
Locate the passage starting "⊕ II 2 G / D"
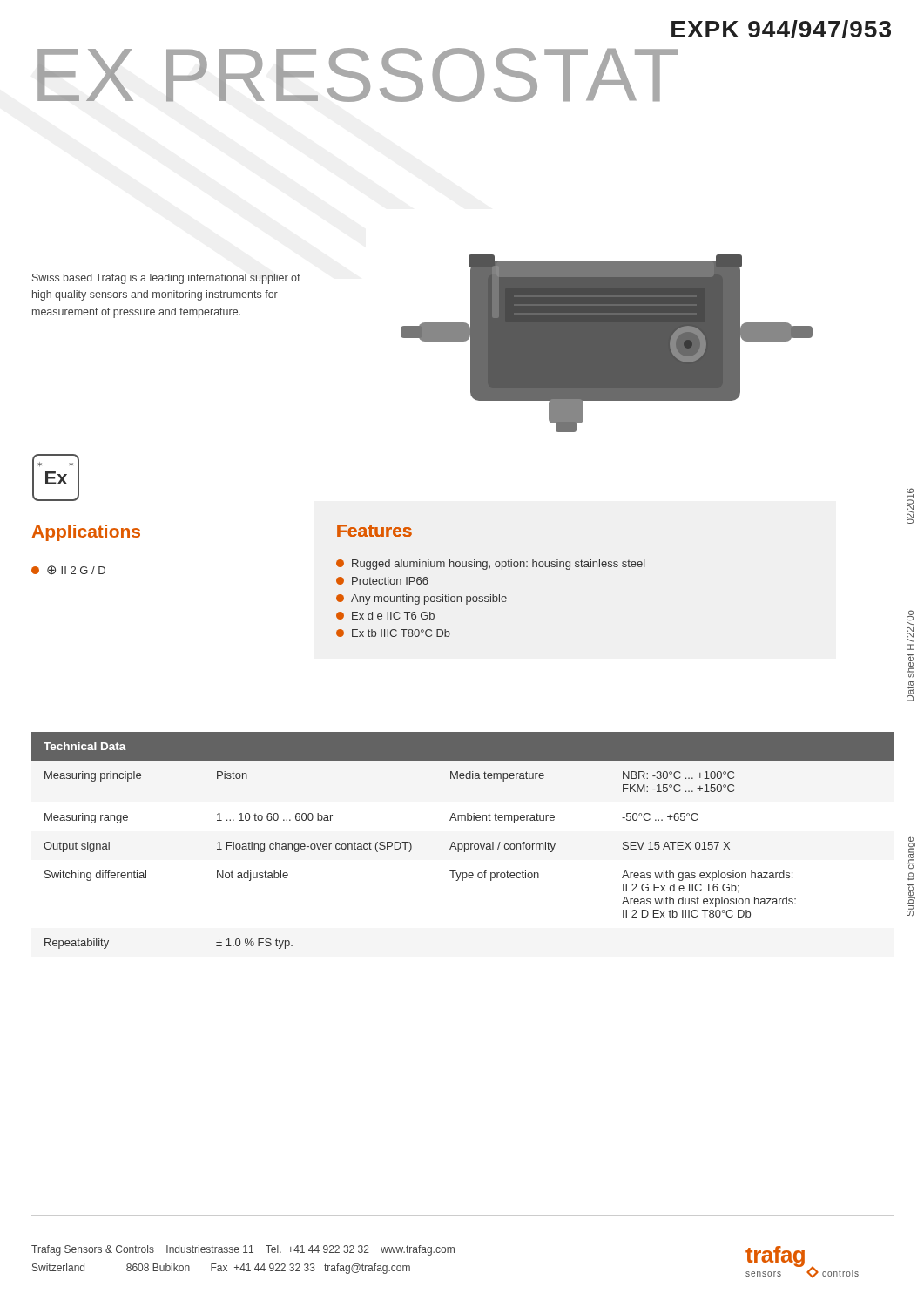[x=69, y=570]
